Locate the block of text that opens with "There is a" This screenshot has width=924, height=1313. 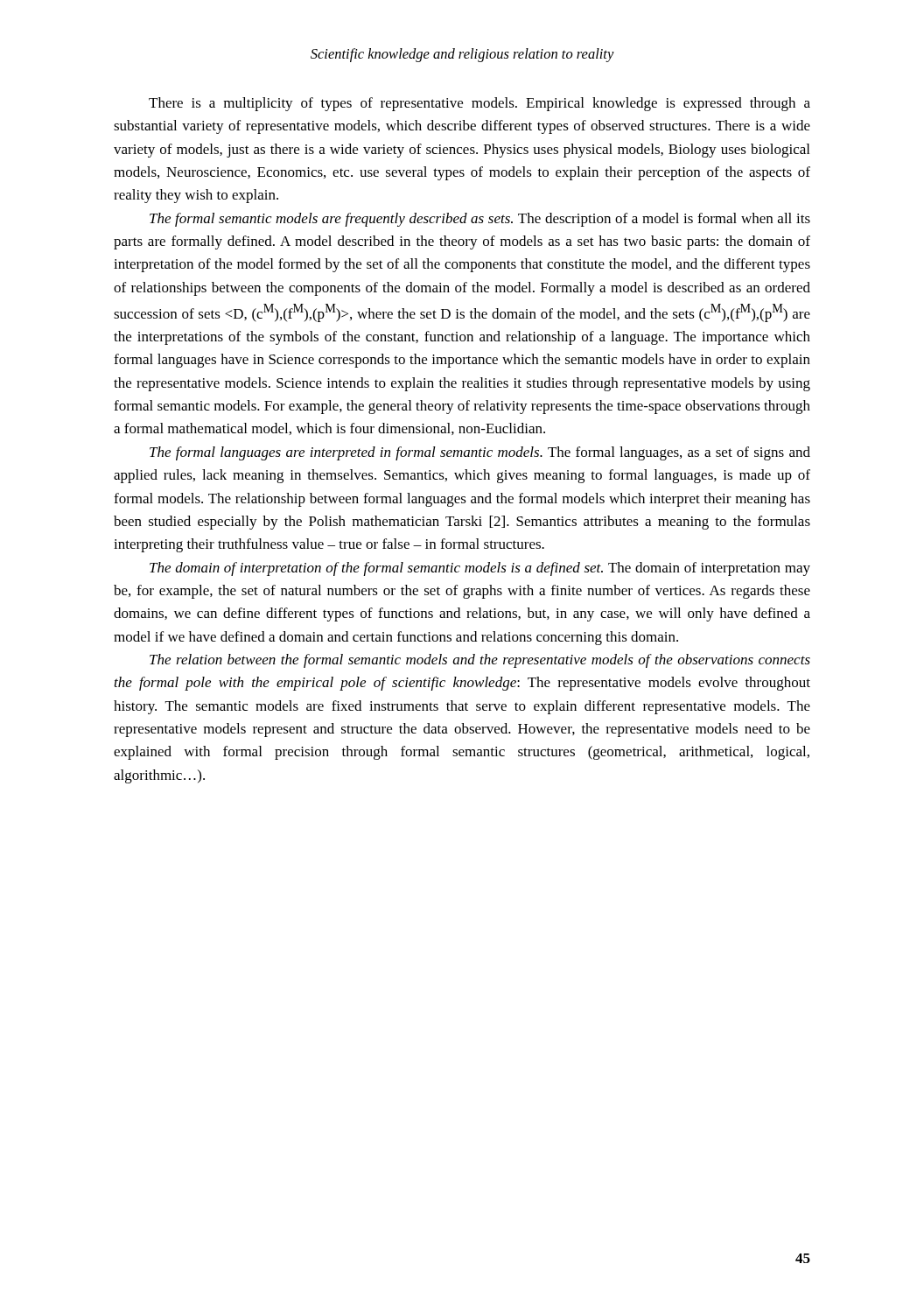462,150
